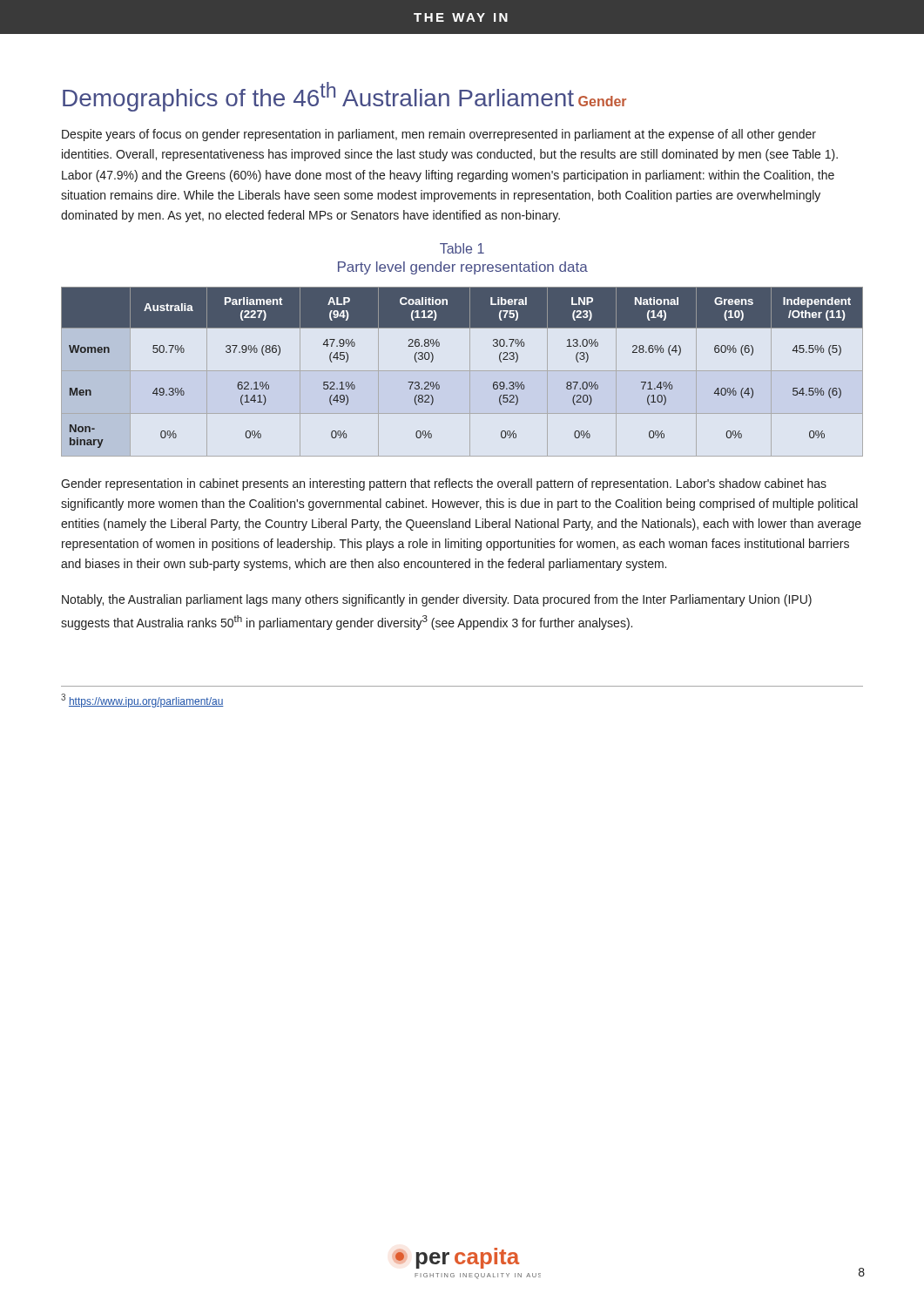Image resolution: width=924 pixels, height=1307 pixels.
Task: Find the table that mentions "National (14)"
Action: [462, 371]
